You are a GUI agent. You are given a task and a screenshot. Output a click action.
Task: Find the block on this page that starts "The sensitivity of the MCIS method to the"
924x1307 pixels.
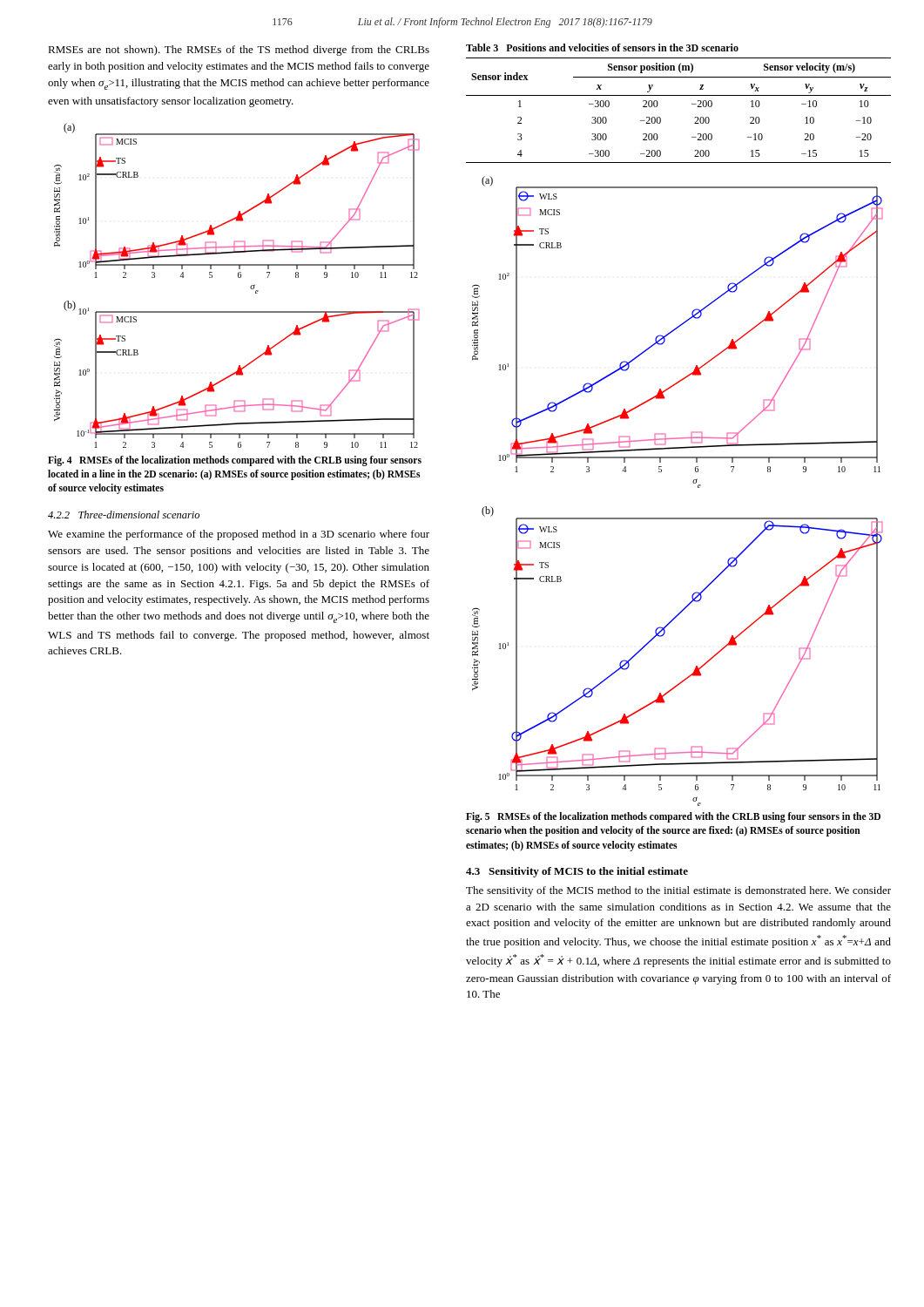tap(678, 943)
